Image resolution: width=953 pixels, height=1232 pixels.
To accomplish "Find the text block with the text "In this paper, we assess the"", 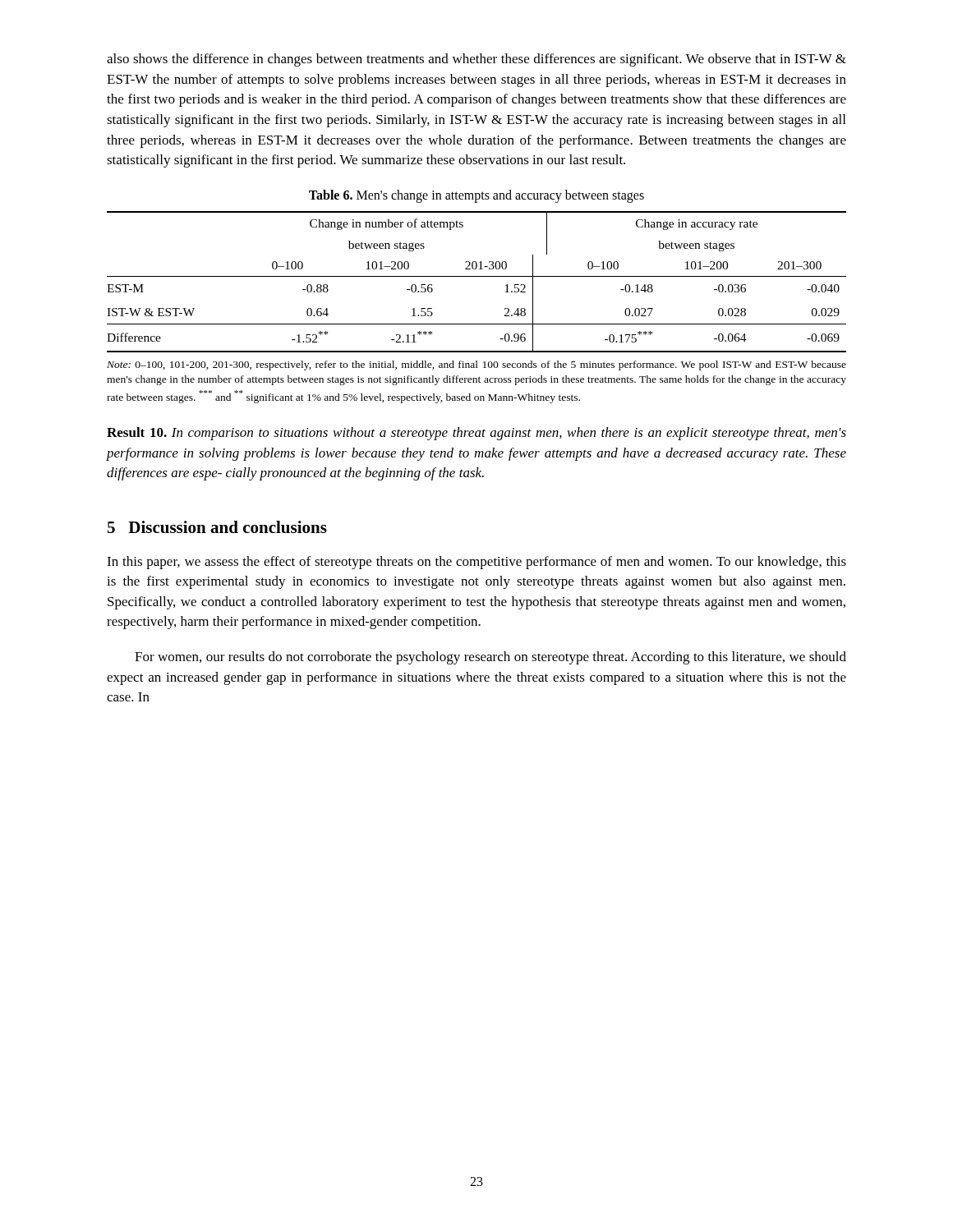I will pos(476,591).
